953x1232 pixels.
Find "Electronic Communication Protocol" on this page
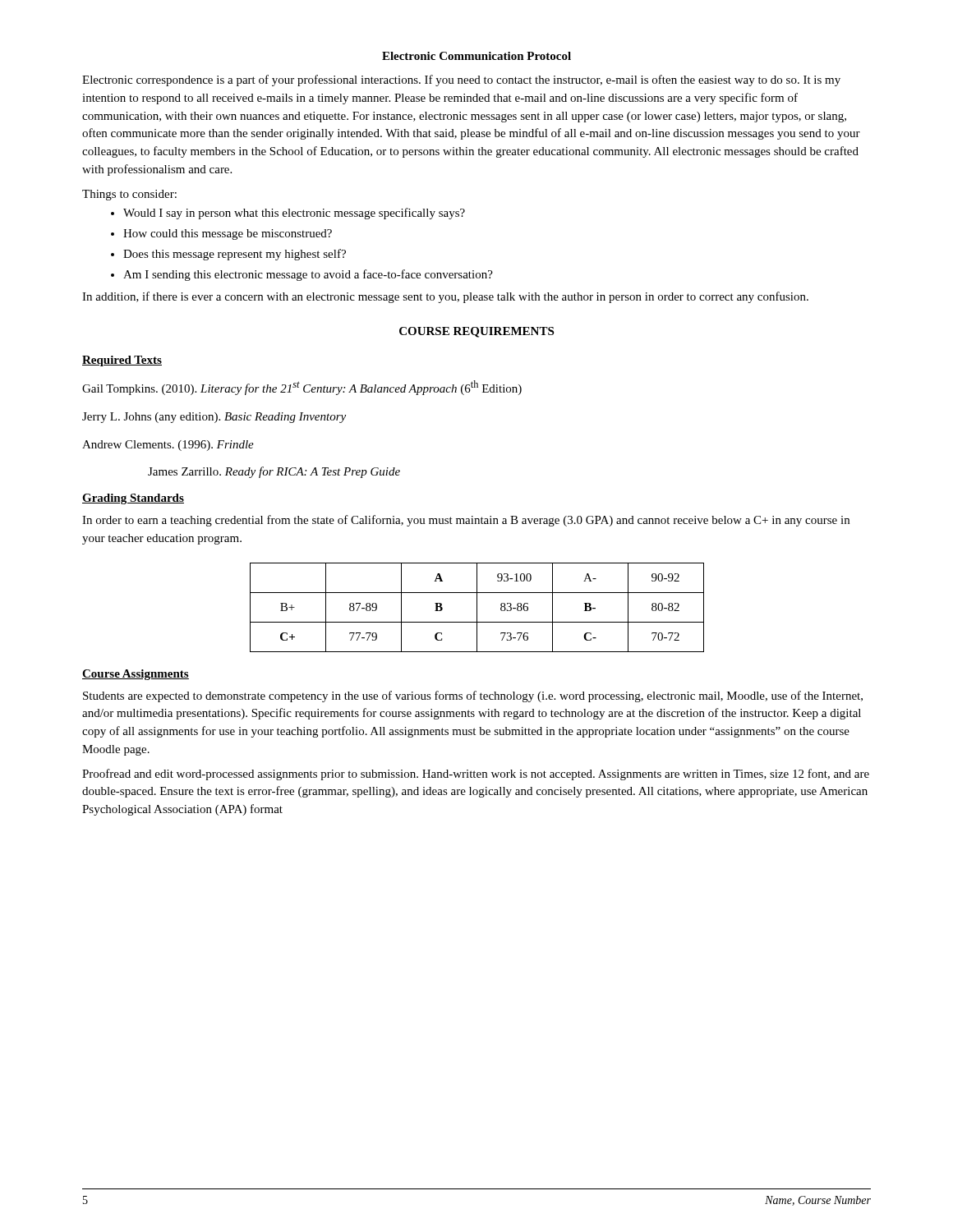tap(476, 56)
